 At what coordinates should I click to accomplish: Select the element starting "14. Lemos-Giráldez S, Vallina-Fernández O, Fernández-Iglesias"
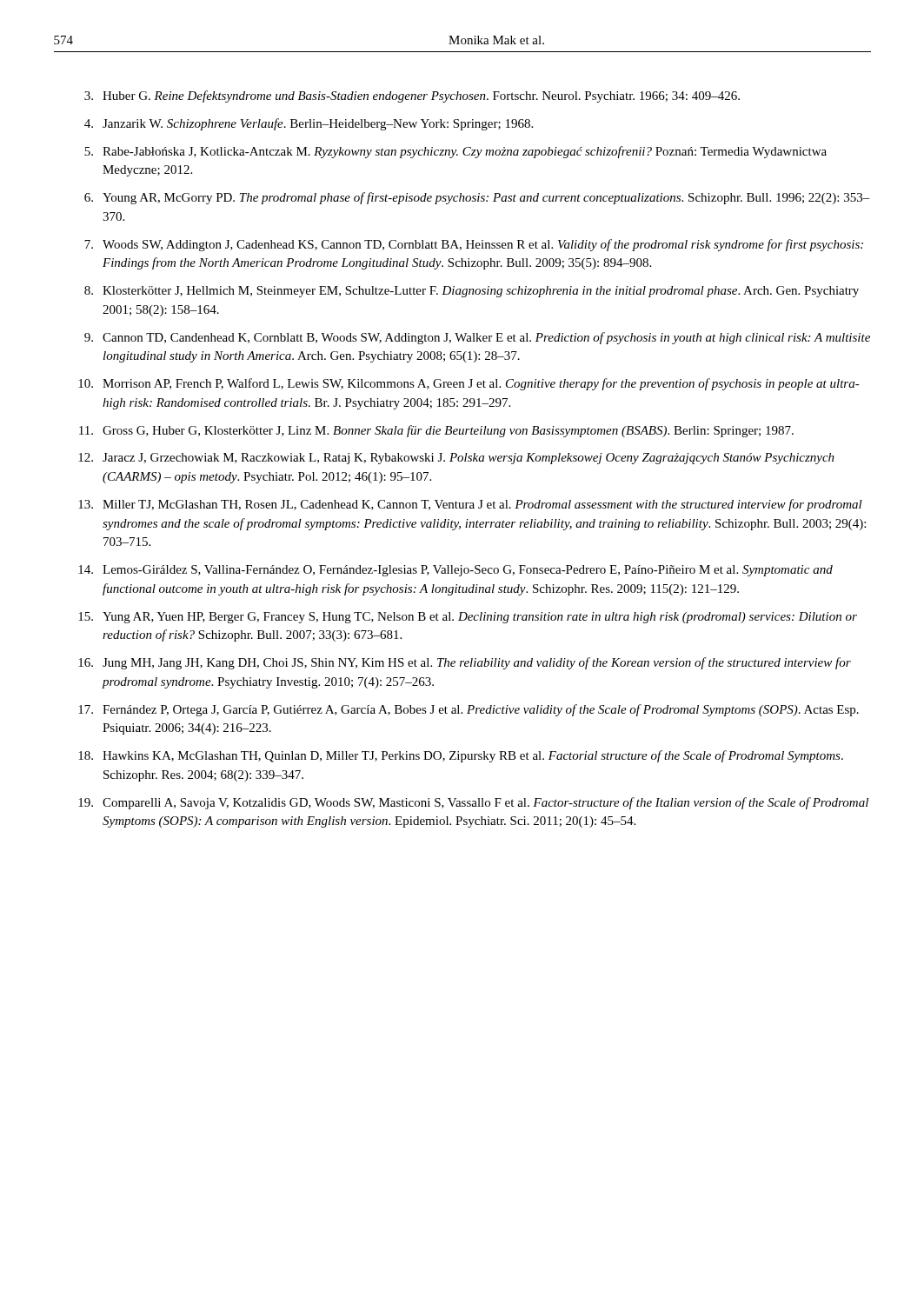(x=462, y=580)
